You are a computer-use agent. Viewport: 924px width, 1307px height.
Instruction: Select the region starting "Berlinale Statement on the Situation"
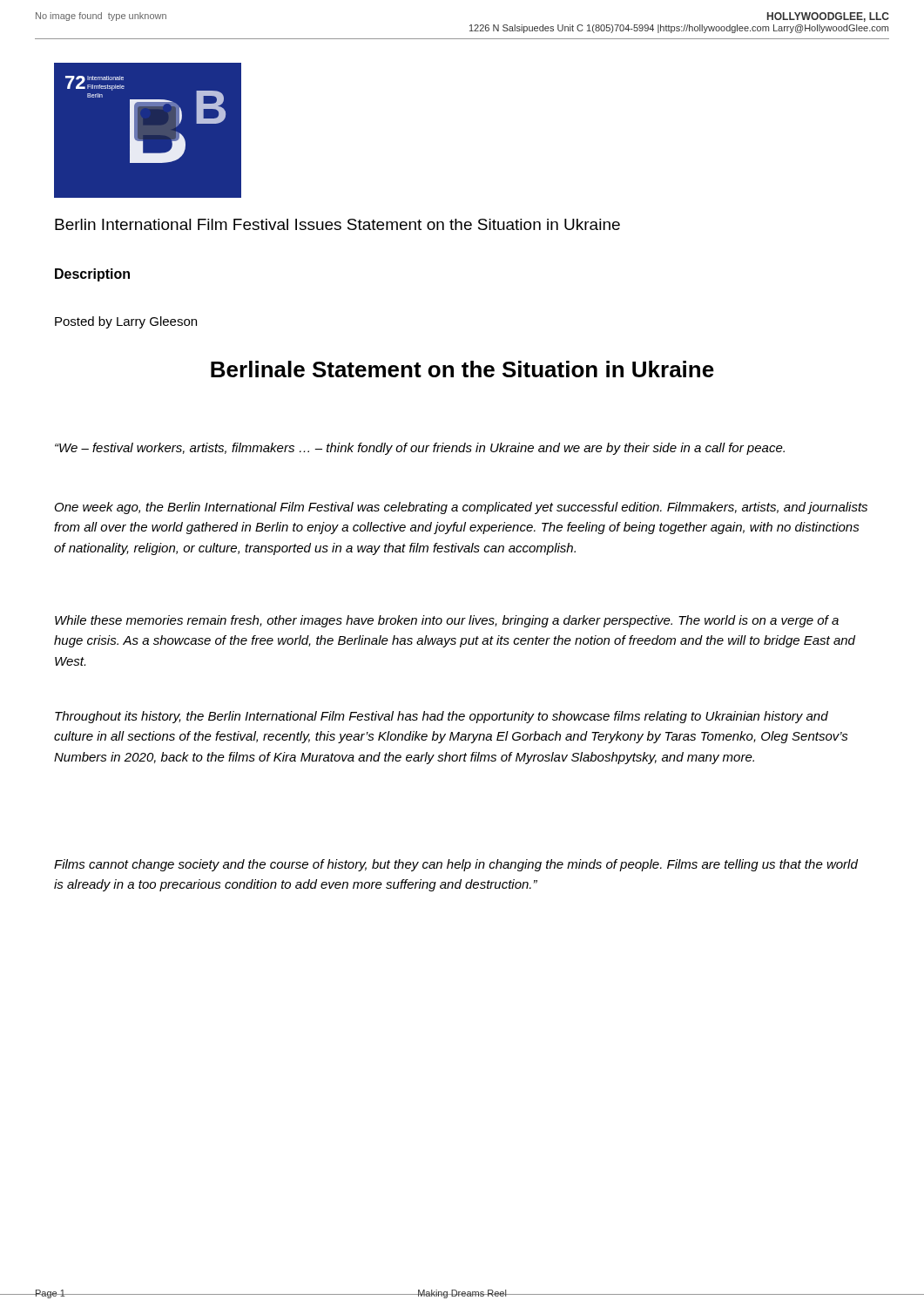[462, 369]
